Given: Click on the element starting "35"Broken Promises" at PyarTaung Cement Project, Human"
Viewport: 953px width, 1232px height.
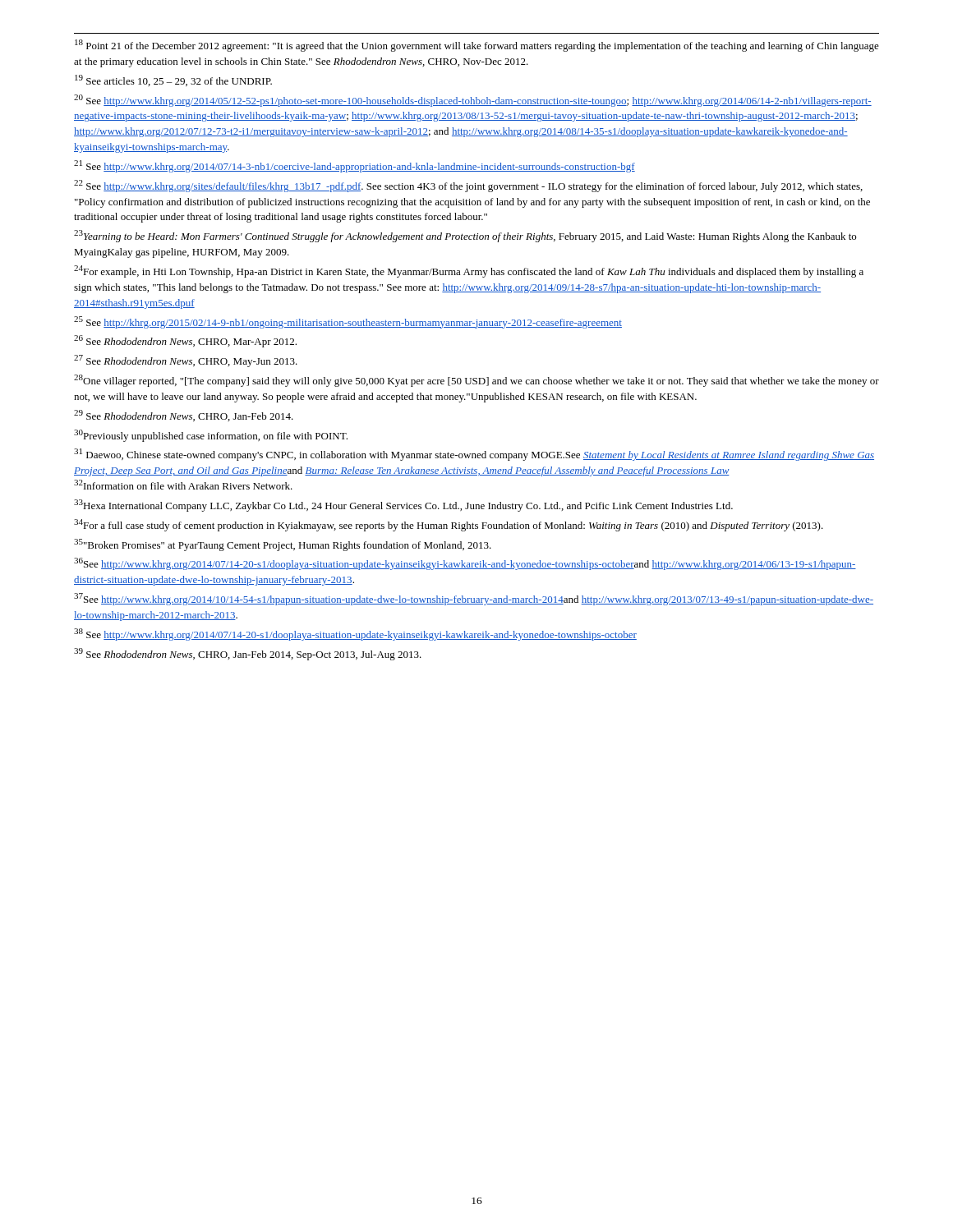Looking at the screenshot, I should pyautogui.click(x=283, y=544).
